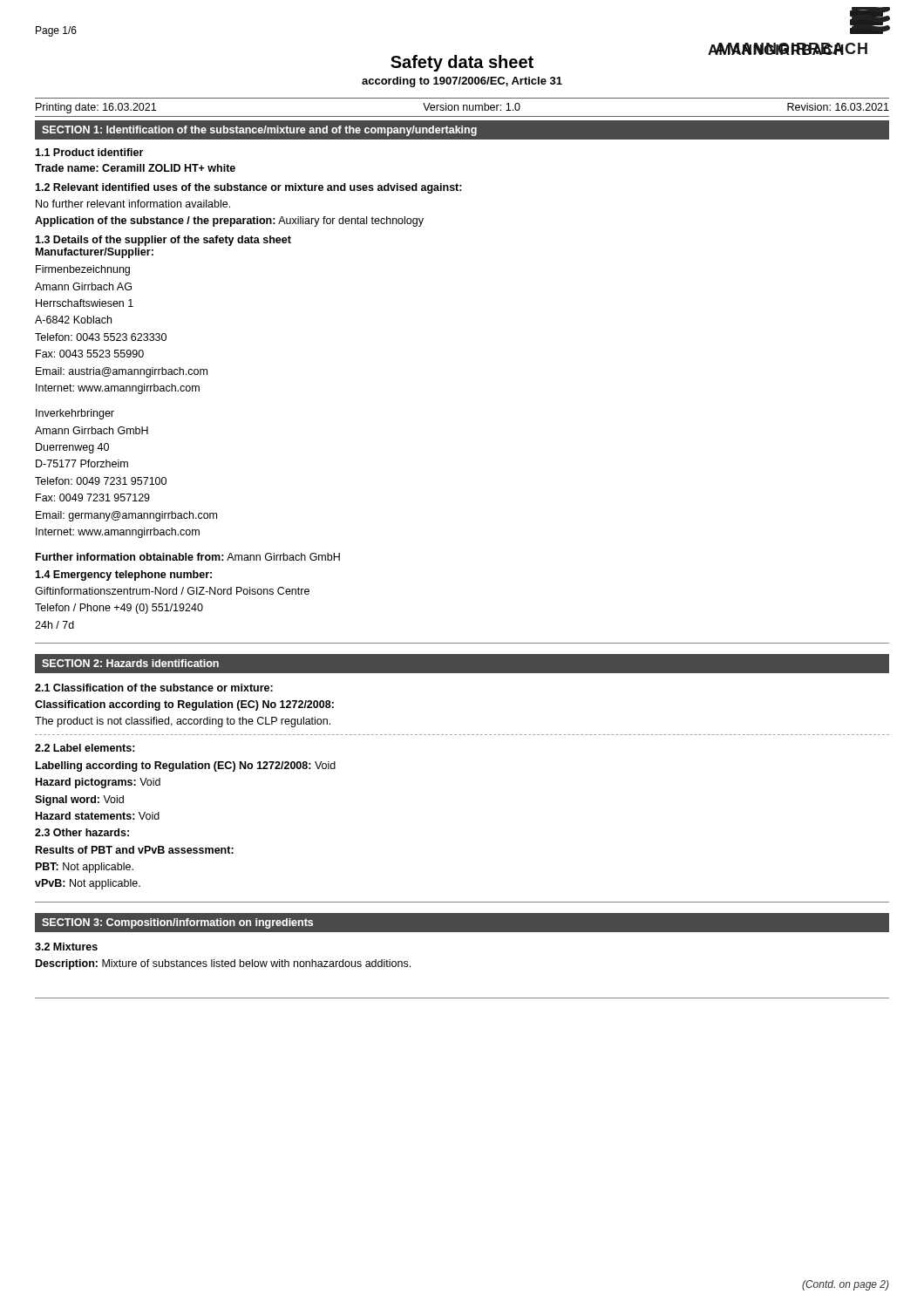The width and height of the screenshot is (924, 1308).
Task: Find the block on this page that starts "Further information obtainable from: Amann"
Action: click(188, 591)
